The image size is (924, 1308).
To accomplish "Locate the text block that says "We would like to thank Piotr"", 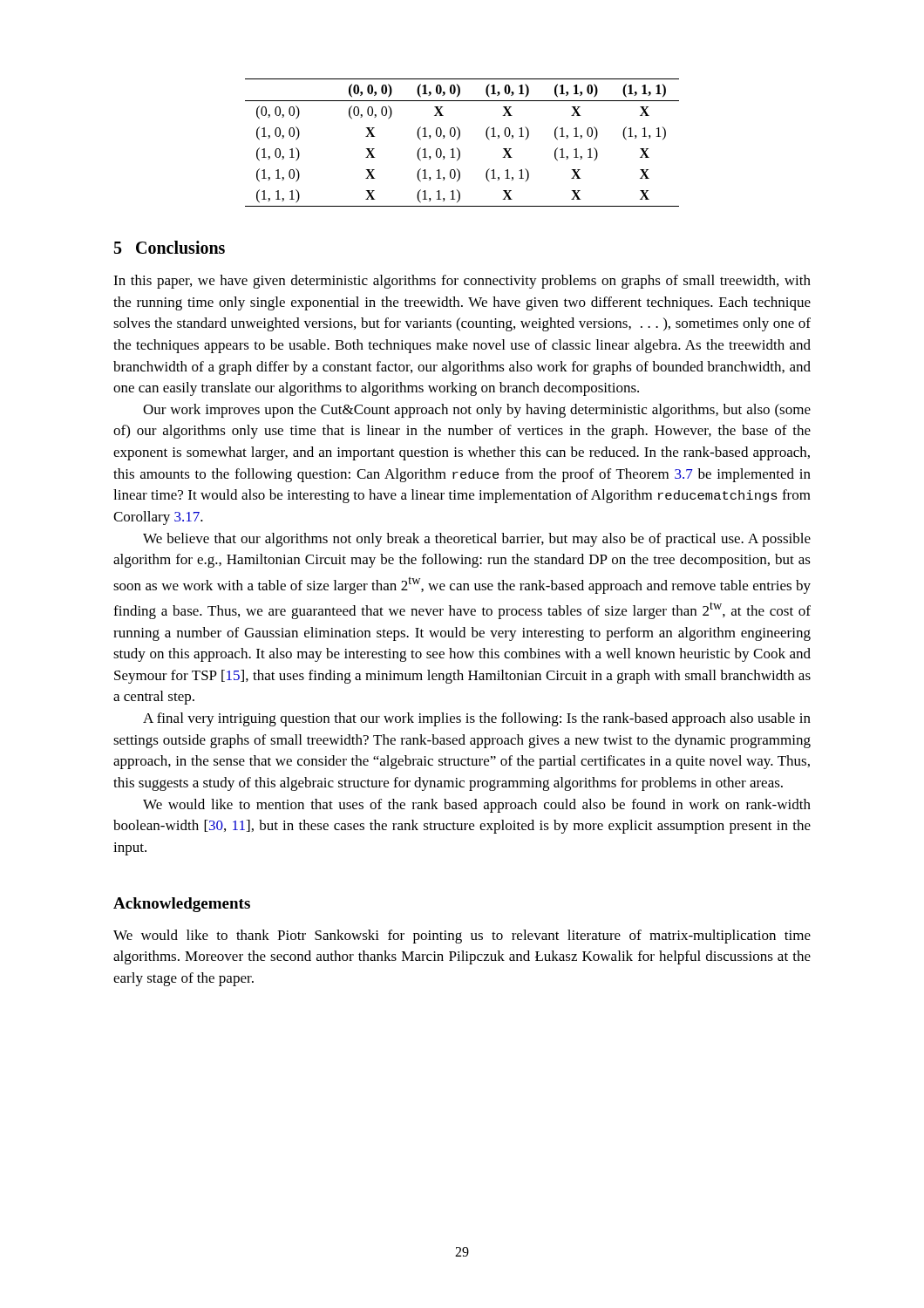I will click(x=462, y=957).
